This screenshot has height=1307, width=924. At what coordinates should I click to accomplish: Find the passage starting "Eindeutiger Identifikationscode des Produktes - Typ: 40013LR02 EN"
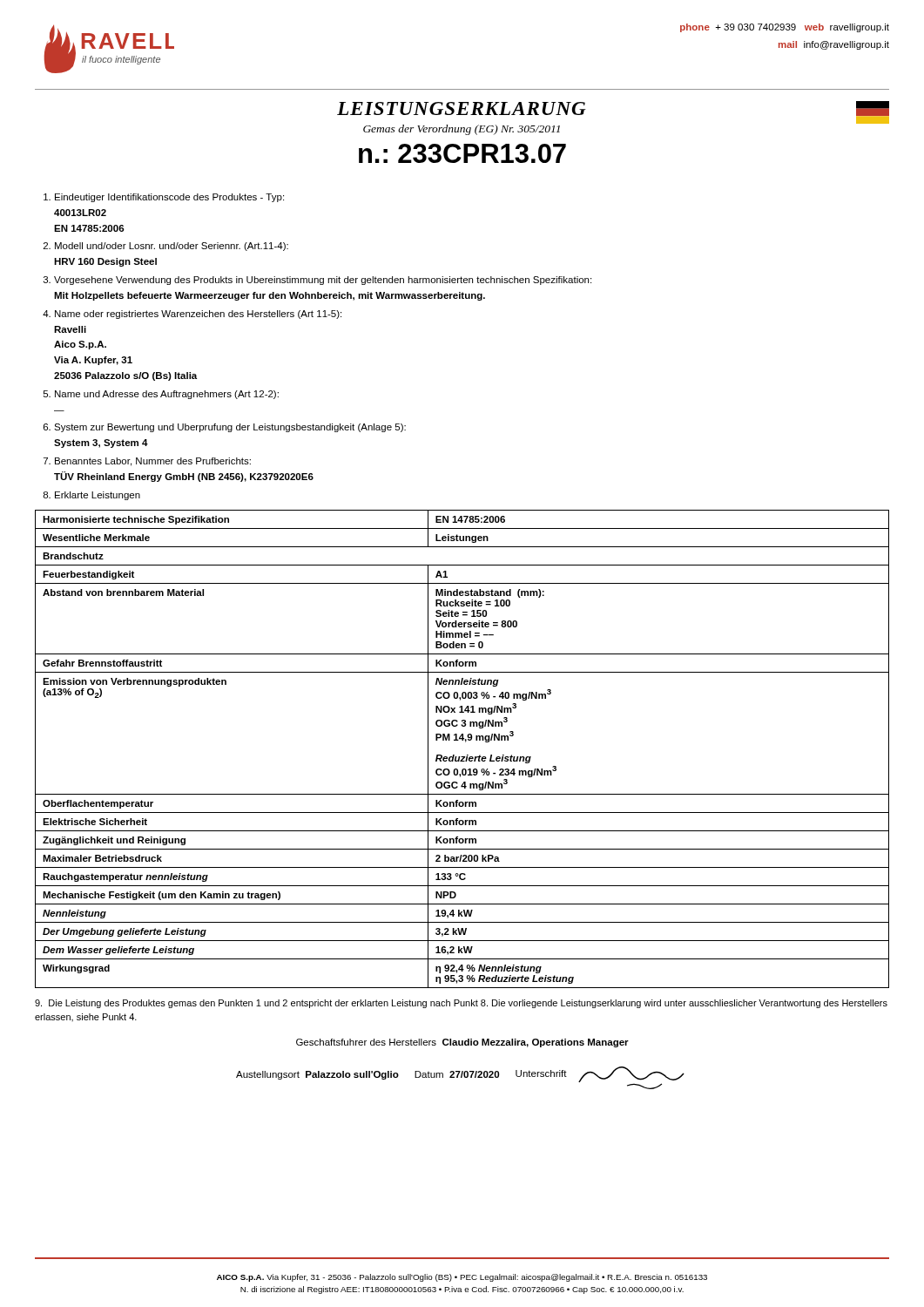click(169, 198)
